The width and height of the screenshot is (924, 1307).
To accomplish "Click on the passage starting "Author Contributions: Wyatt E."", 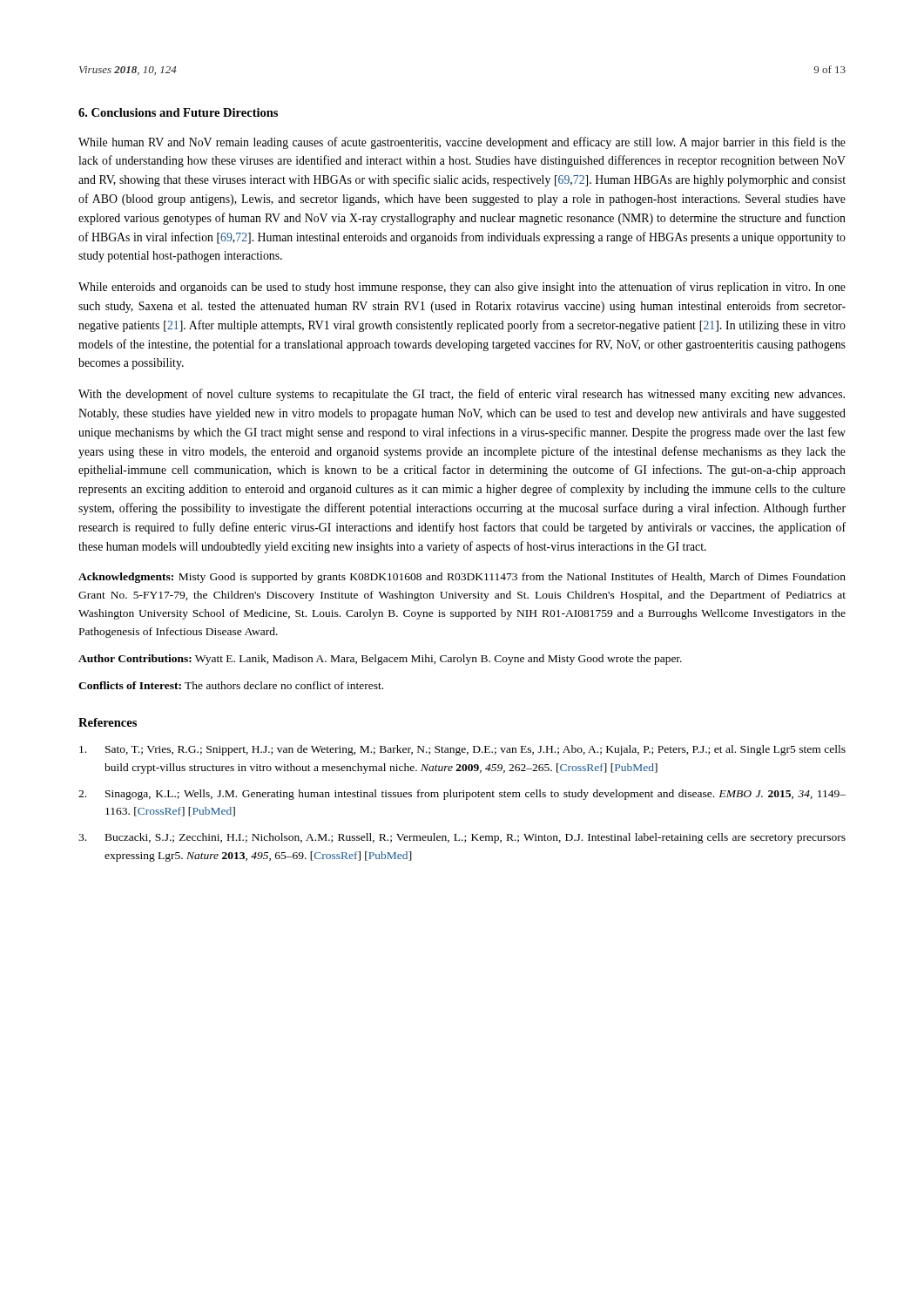I will point(380,658).
